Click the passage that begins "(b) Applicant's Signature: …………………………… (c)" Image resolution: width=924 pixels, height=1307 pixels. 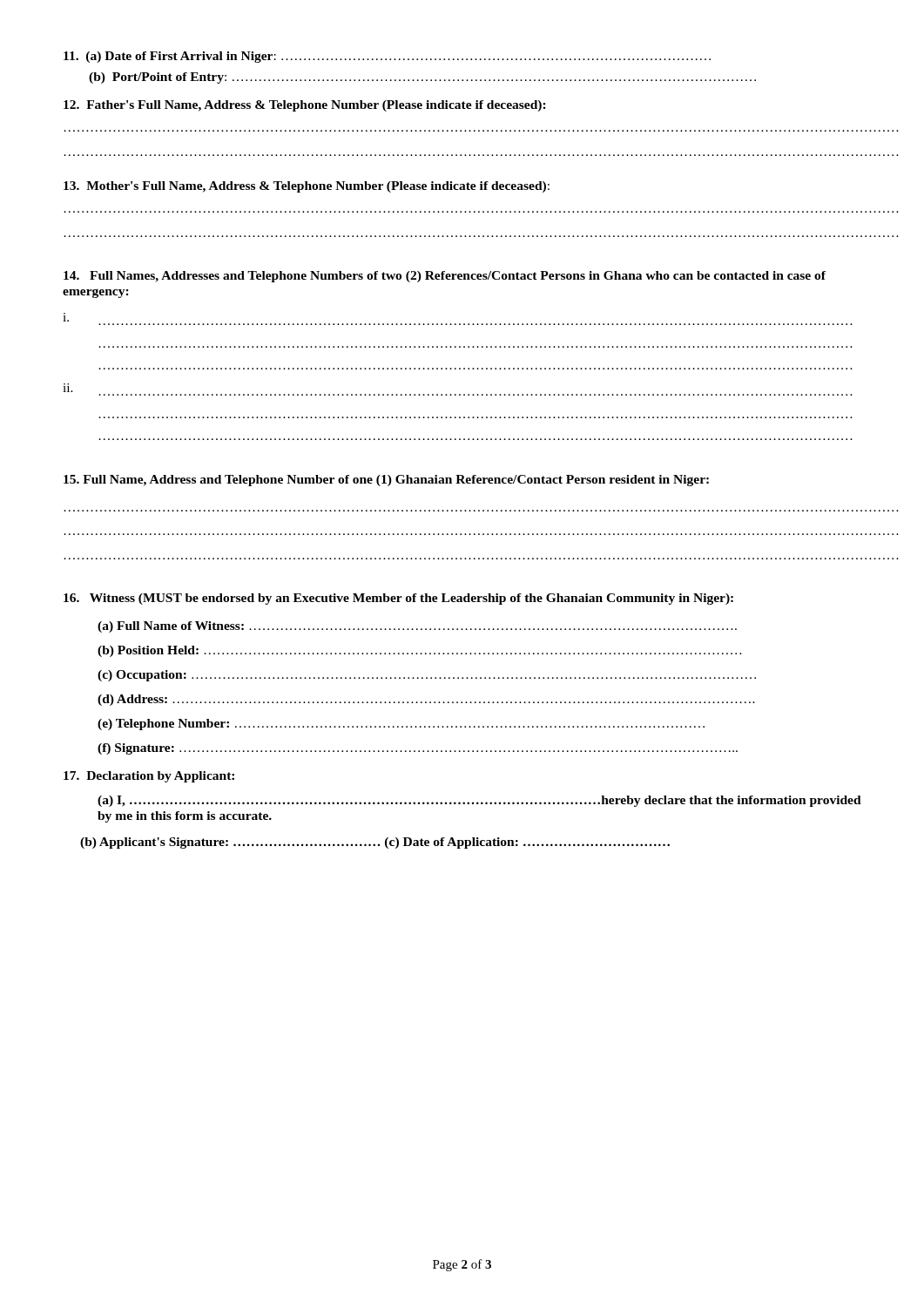471,842
